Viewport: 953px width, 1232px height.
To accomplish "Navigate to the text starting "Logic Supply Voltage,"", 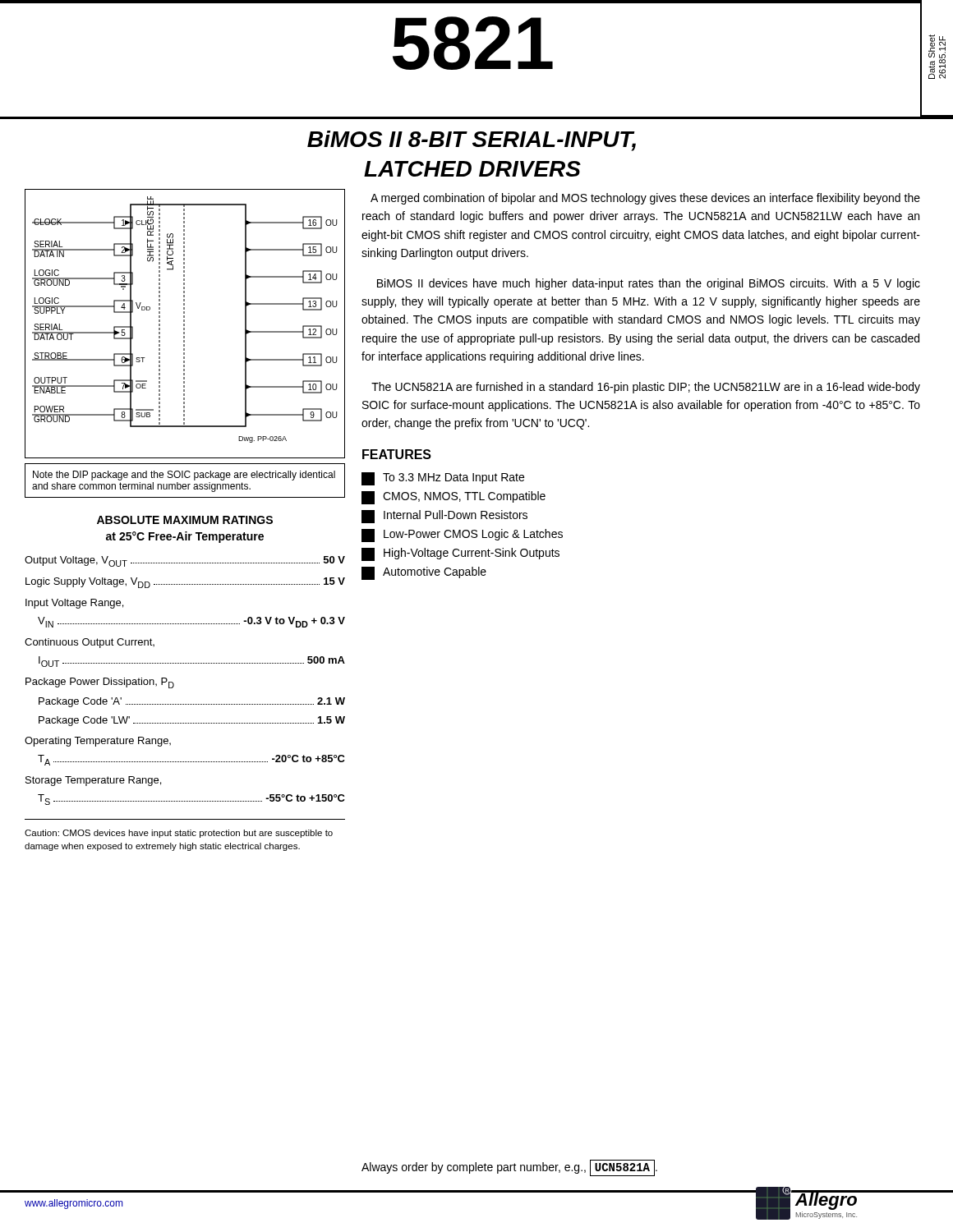I will point(185,582).
